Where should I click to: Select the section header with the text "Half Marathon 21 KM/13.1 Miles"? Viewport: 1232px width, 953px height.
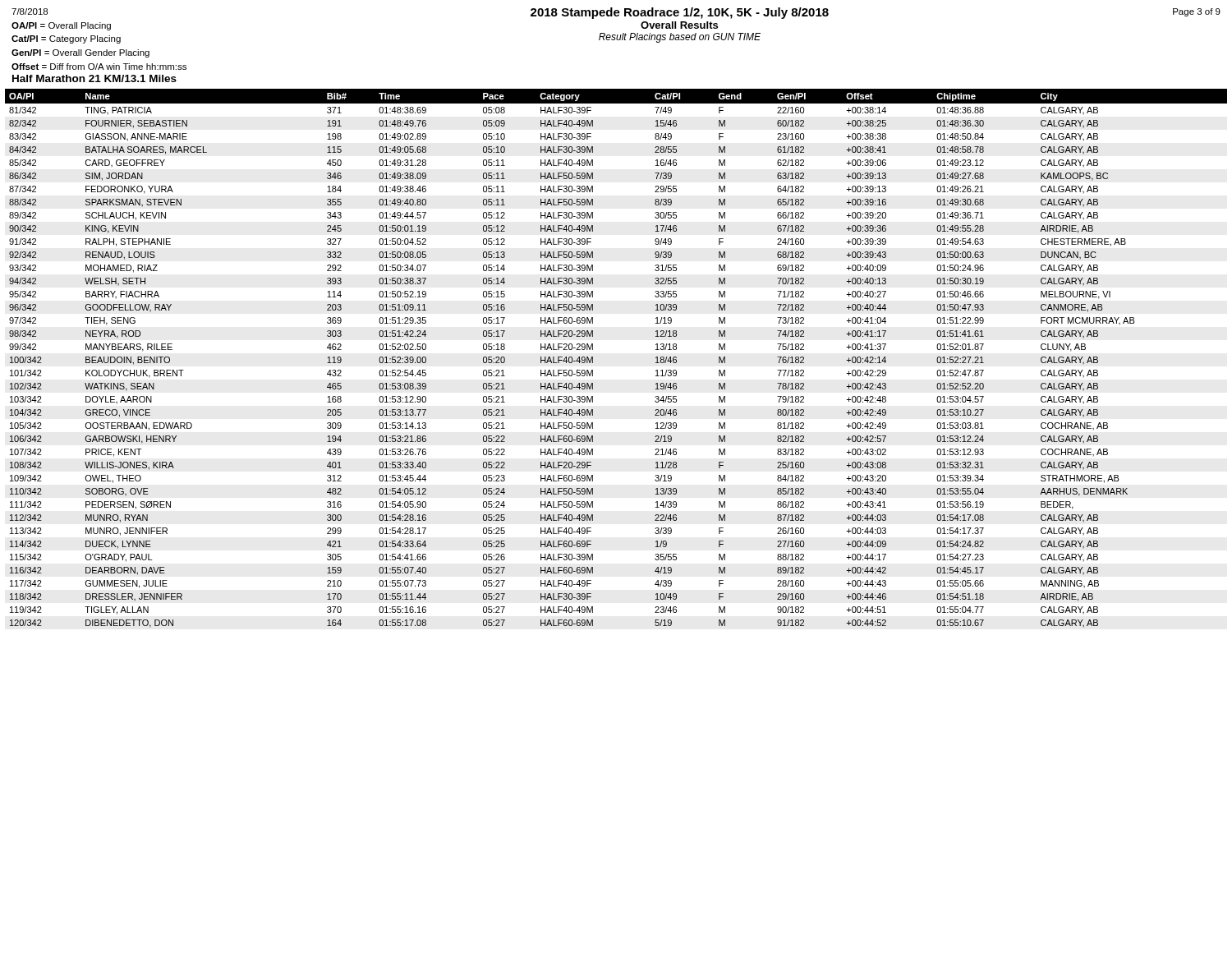click(94, 78)
